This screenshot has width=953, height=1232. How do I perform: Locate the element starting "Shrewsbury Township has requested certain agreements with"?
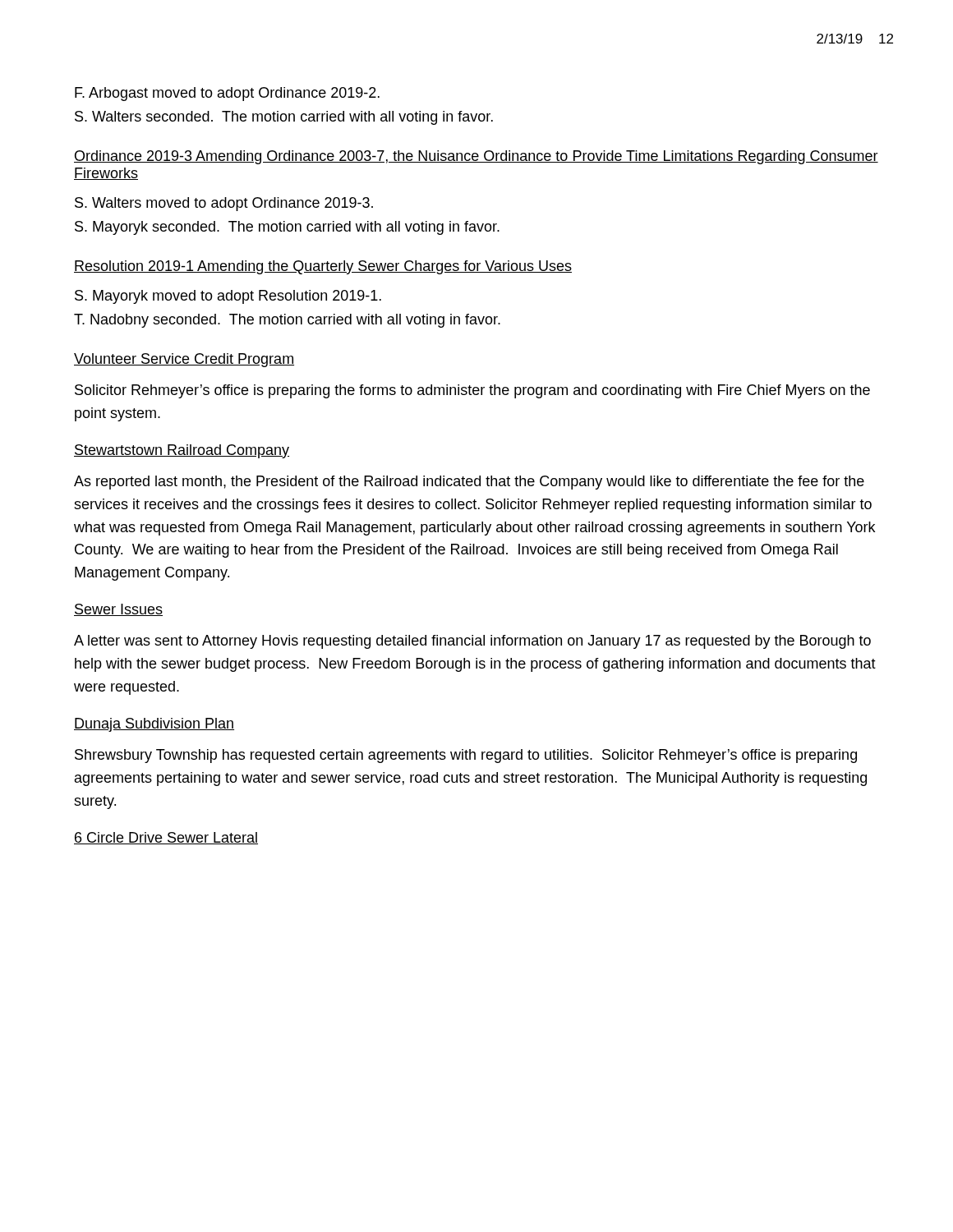pyautogui.click(x=471, y=778)
